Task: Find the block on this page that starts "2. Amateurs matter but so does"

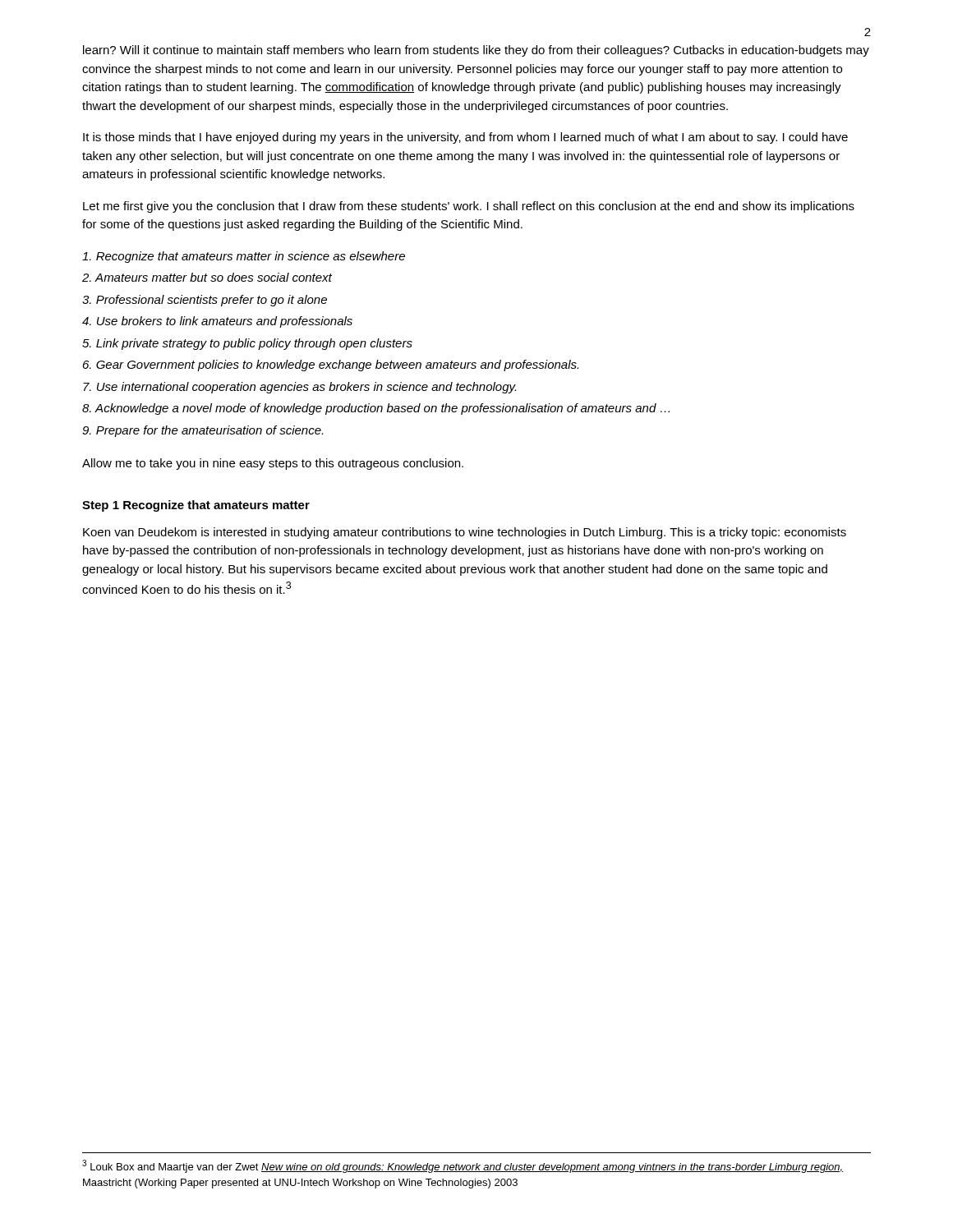Action: pyautogui.click(x=207, y=277)
